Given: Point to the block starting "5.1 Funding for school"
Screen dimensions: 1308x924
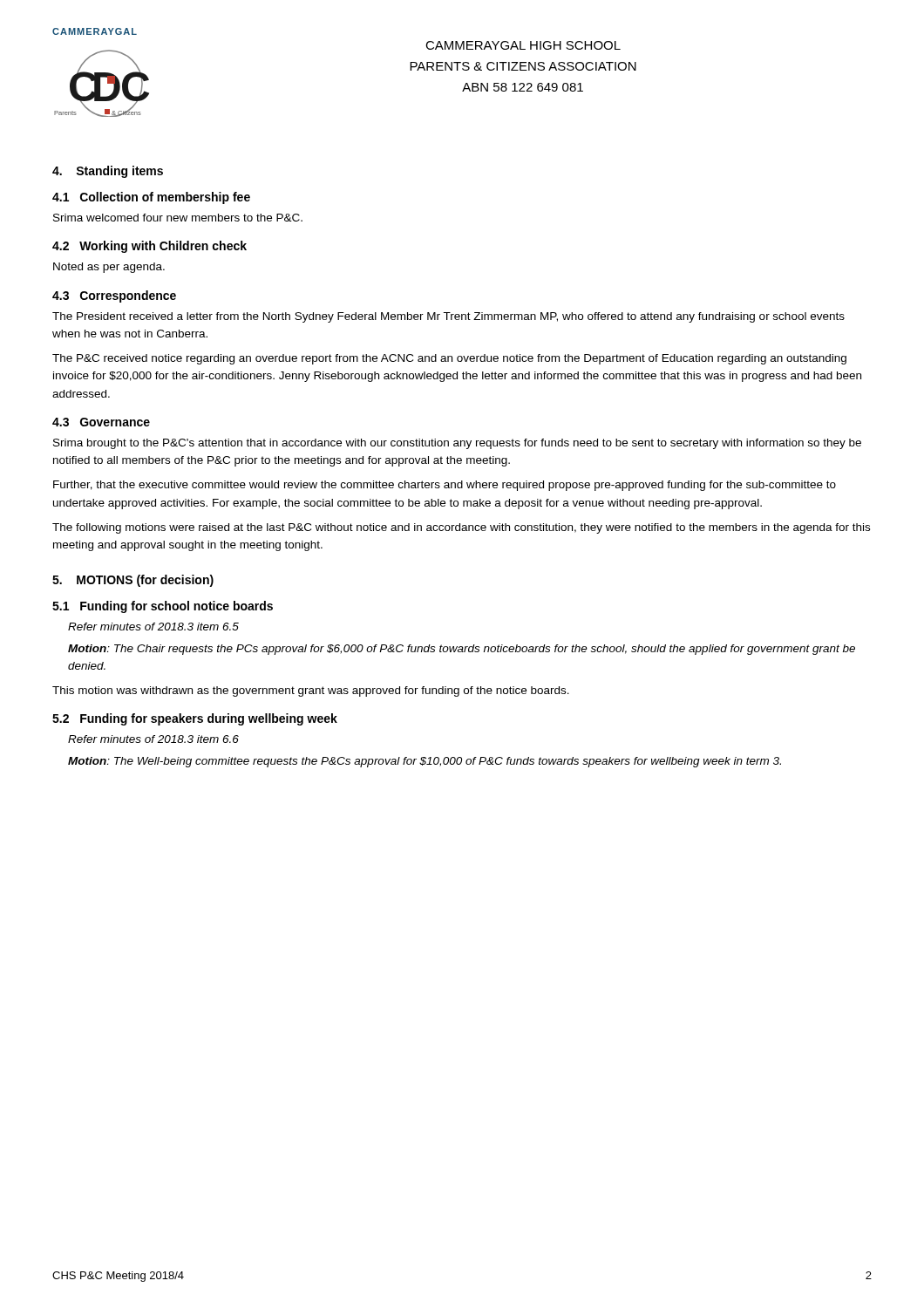Looking at the screenshot, I should [163, 606].
